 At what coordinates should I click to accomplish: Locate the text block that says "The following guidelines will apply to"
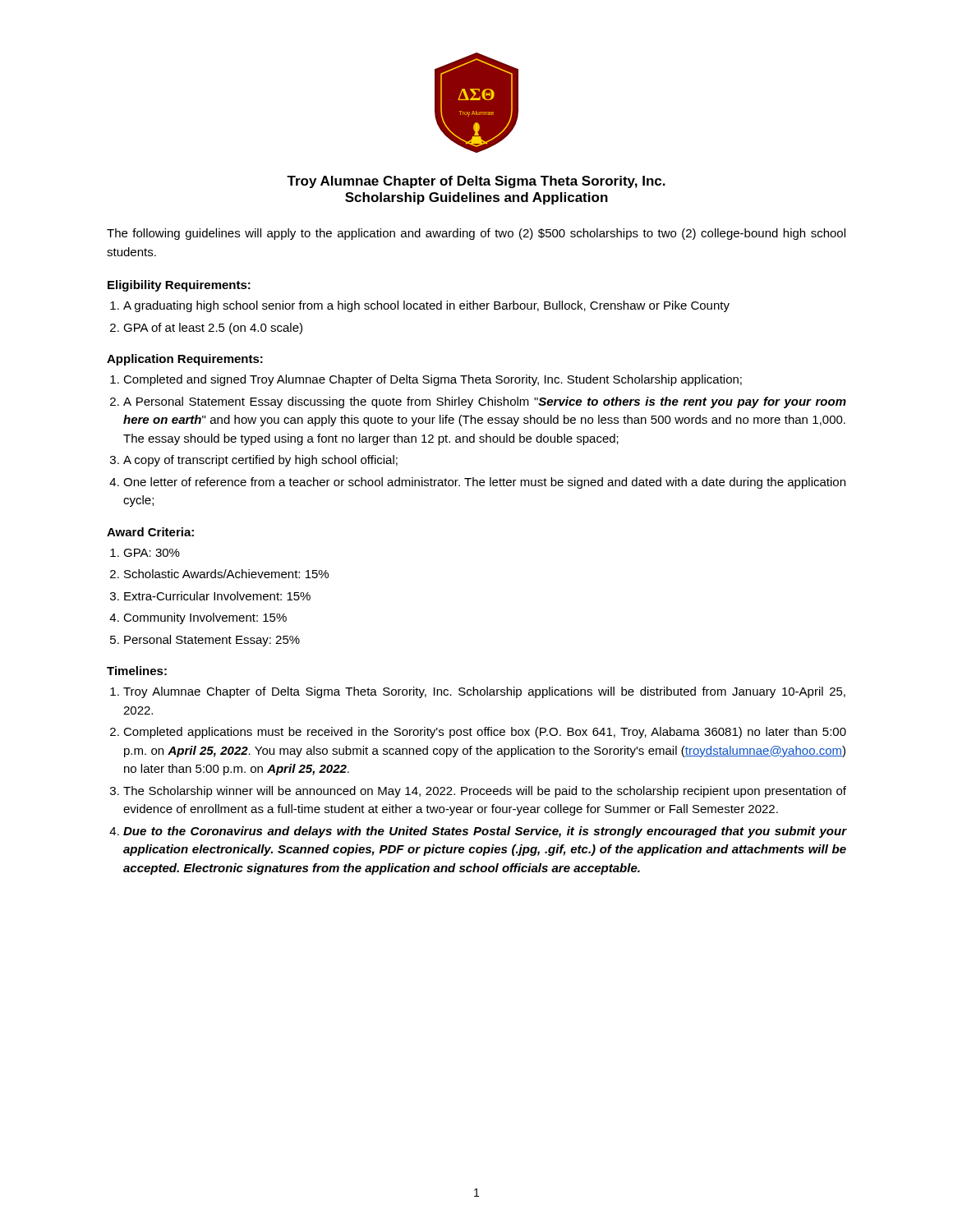click(476, 242)
